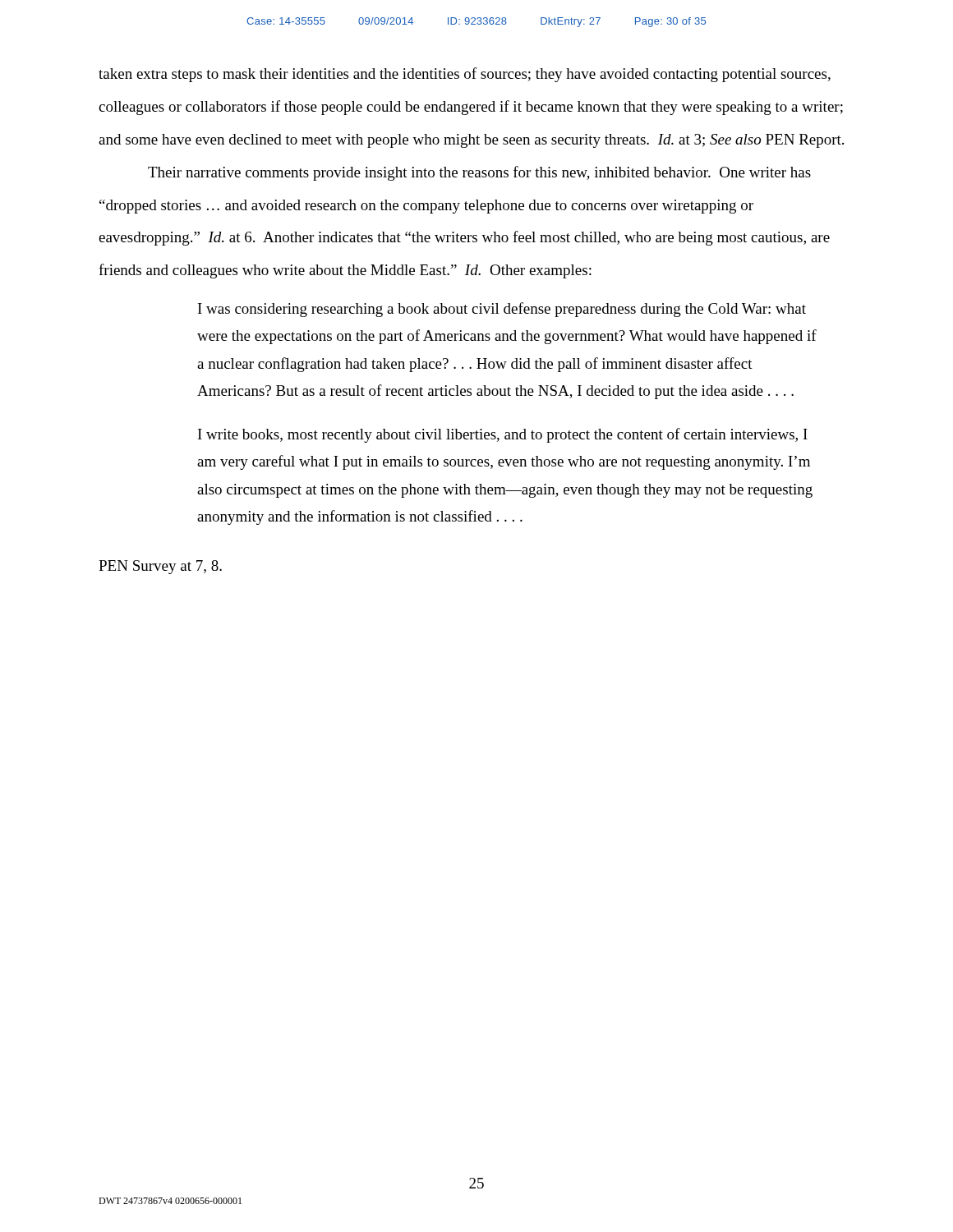
Task: Select the text block starting "taken extra steps to mask their identities"
Action: [x=472, y=106]
